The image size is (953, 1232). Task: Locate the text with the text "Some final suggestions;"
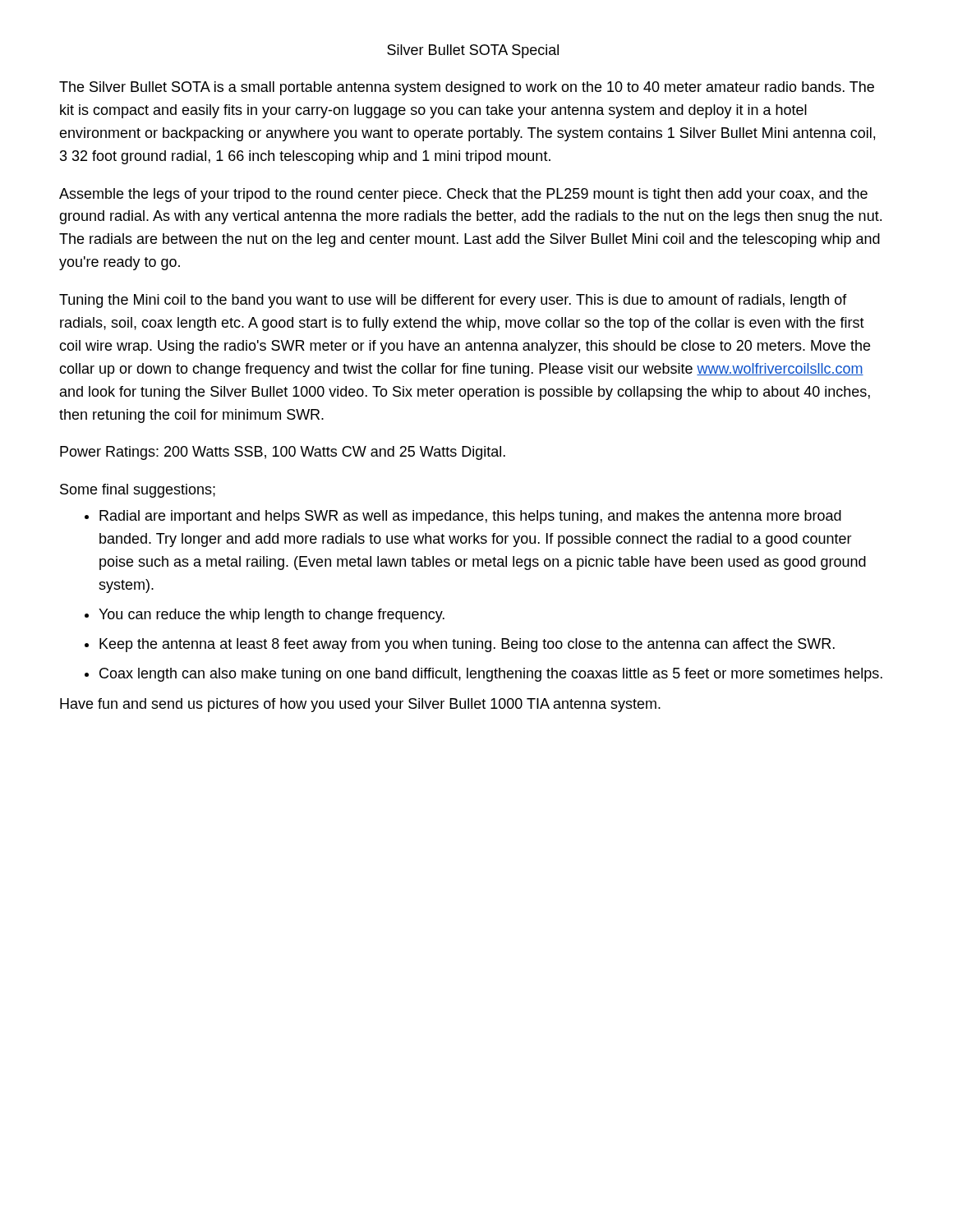click(x=138, y=490)
